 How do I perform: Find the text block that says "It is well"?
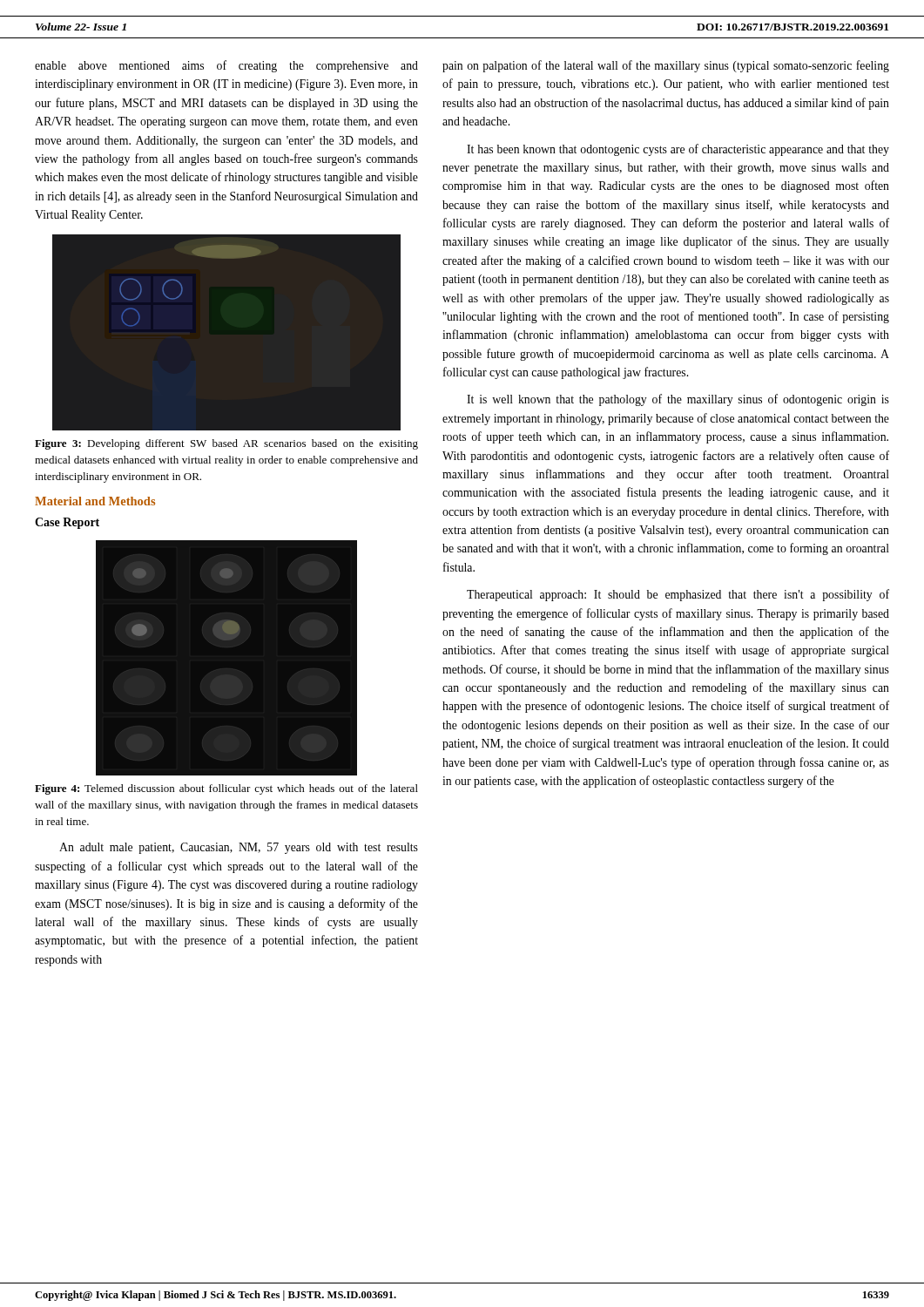click(666, 484)
